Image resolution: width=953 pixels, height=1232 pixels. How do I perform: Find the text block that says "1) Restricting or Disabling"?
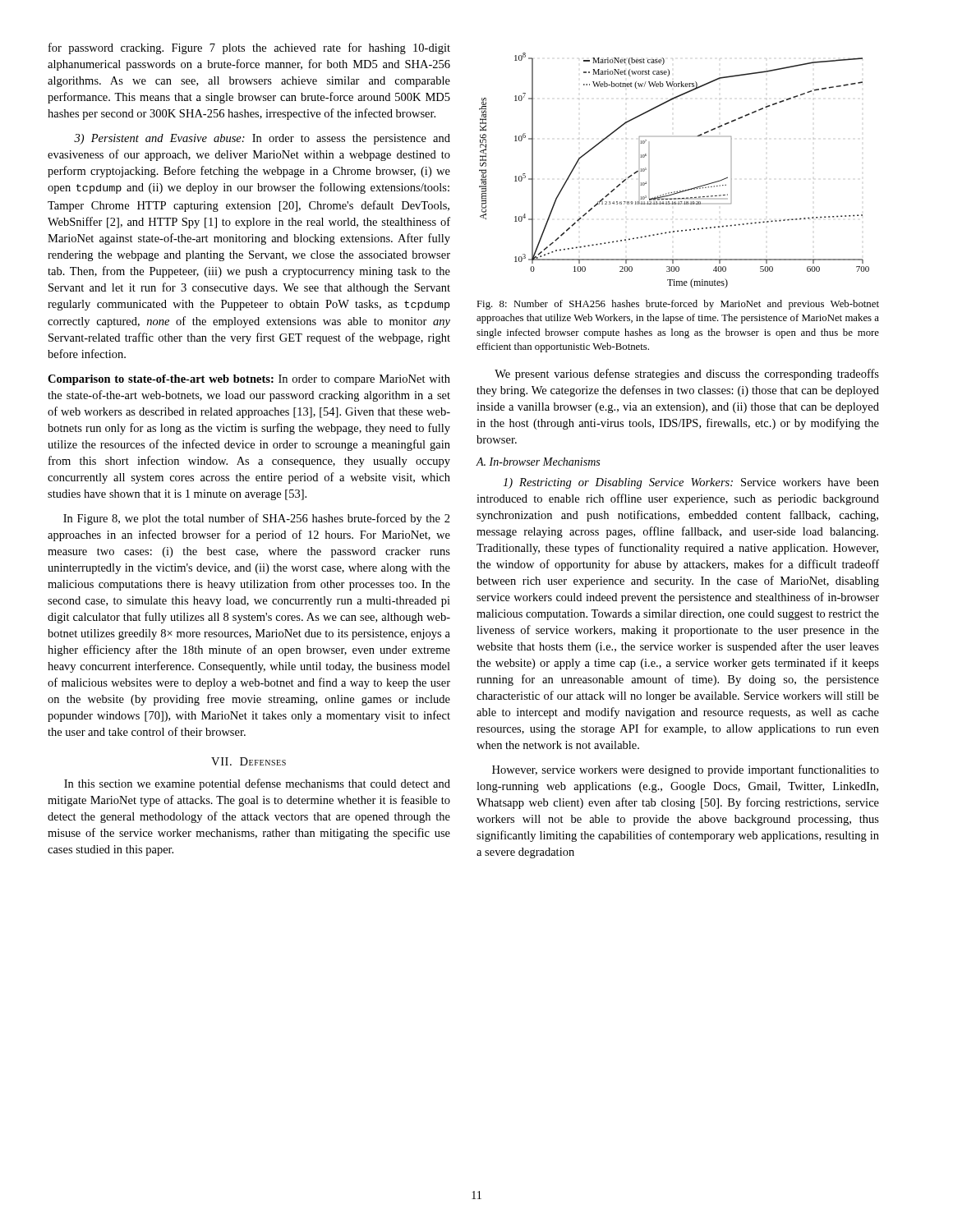[x=678, y=614]
